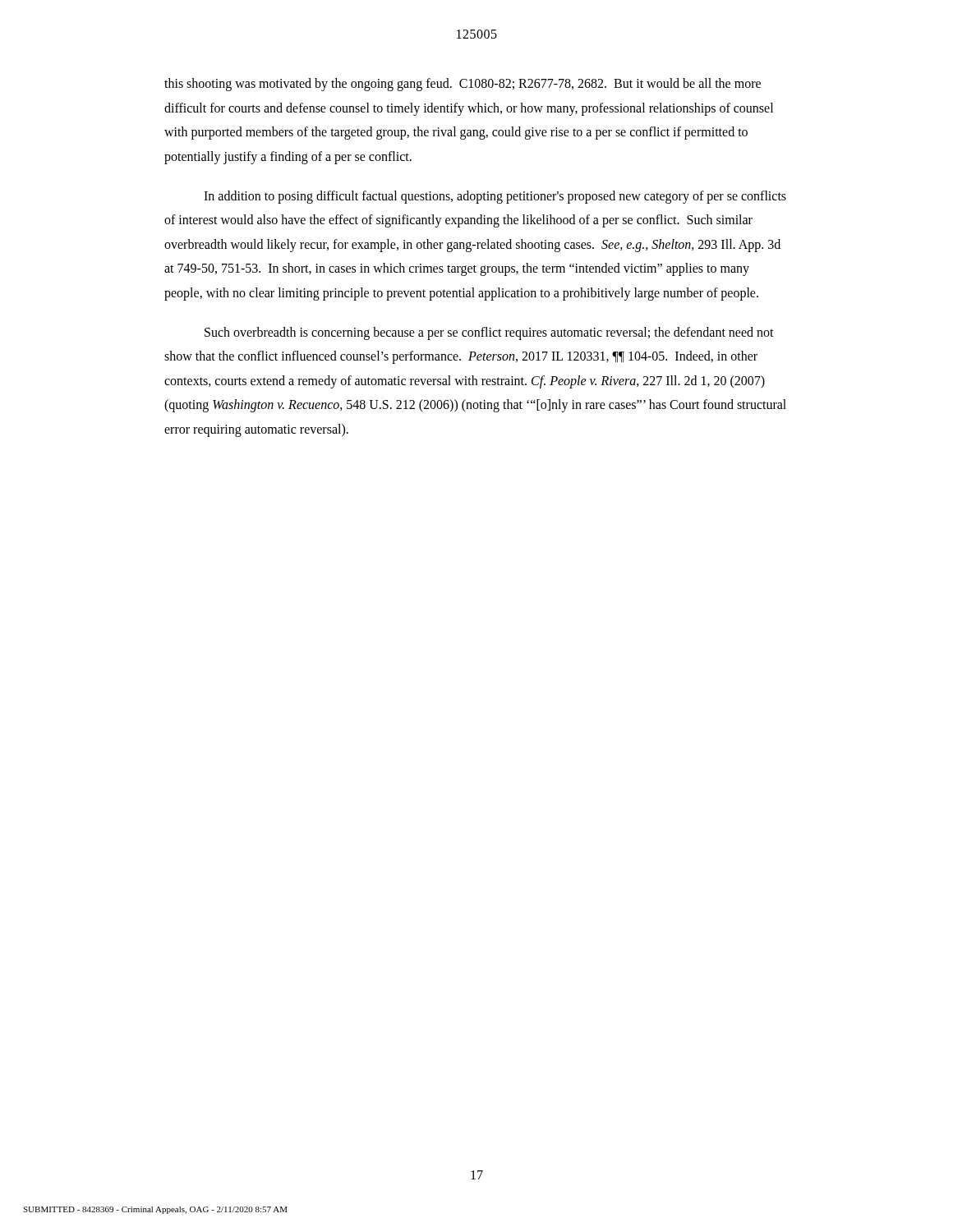The width and height of the screenshot is (953, 1232).
Task: Locate the passage starting "In addition to posing"
Action: (x=476, y=244)
